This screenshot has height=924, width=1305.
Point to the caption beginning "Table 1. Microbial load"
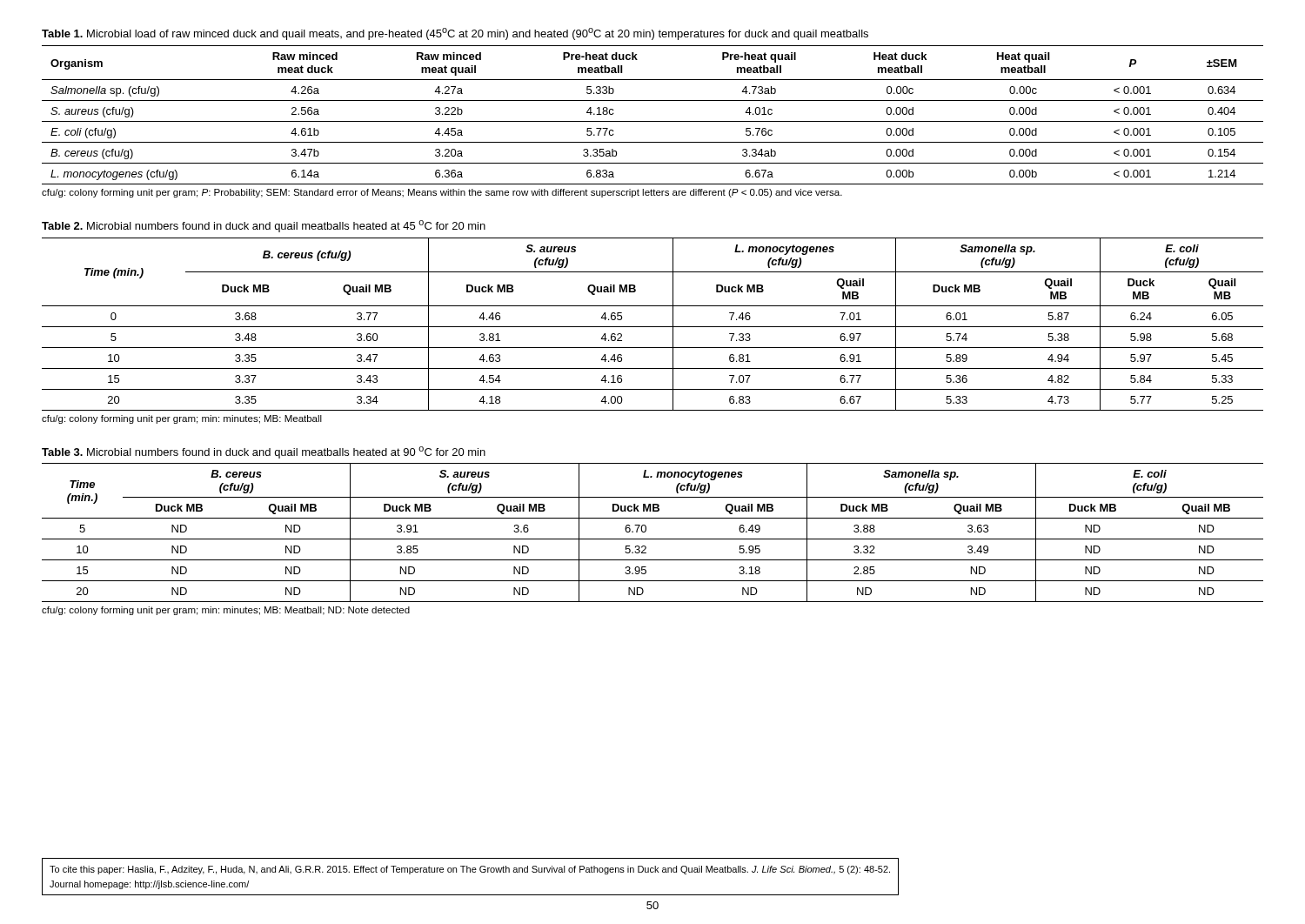coord(455,32)
